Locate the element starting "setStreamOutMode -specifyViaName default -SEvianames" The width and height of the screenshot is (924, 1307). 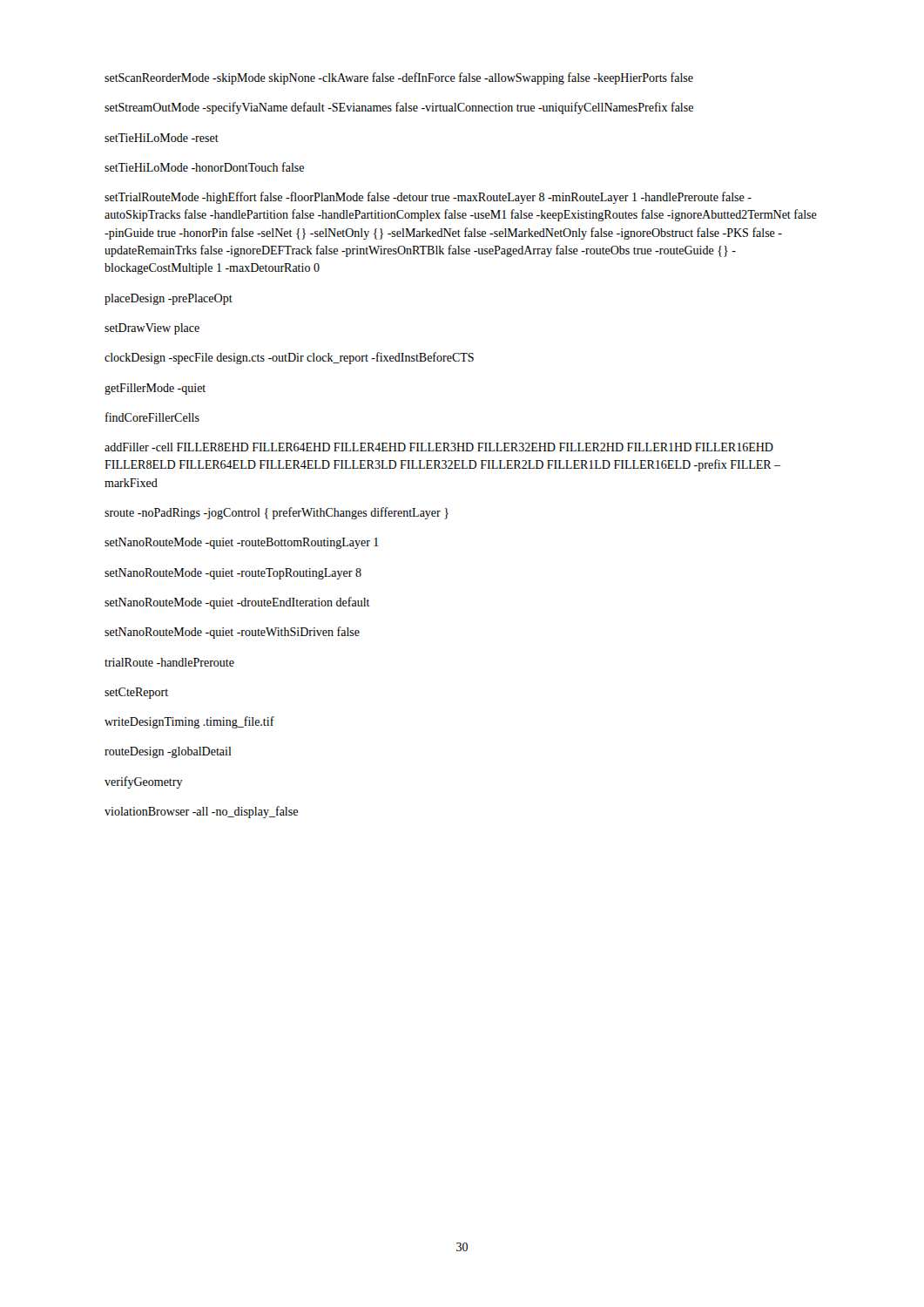click(399, 108)
